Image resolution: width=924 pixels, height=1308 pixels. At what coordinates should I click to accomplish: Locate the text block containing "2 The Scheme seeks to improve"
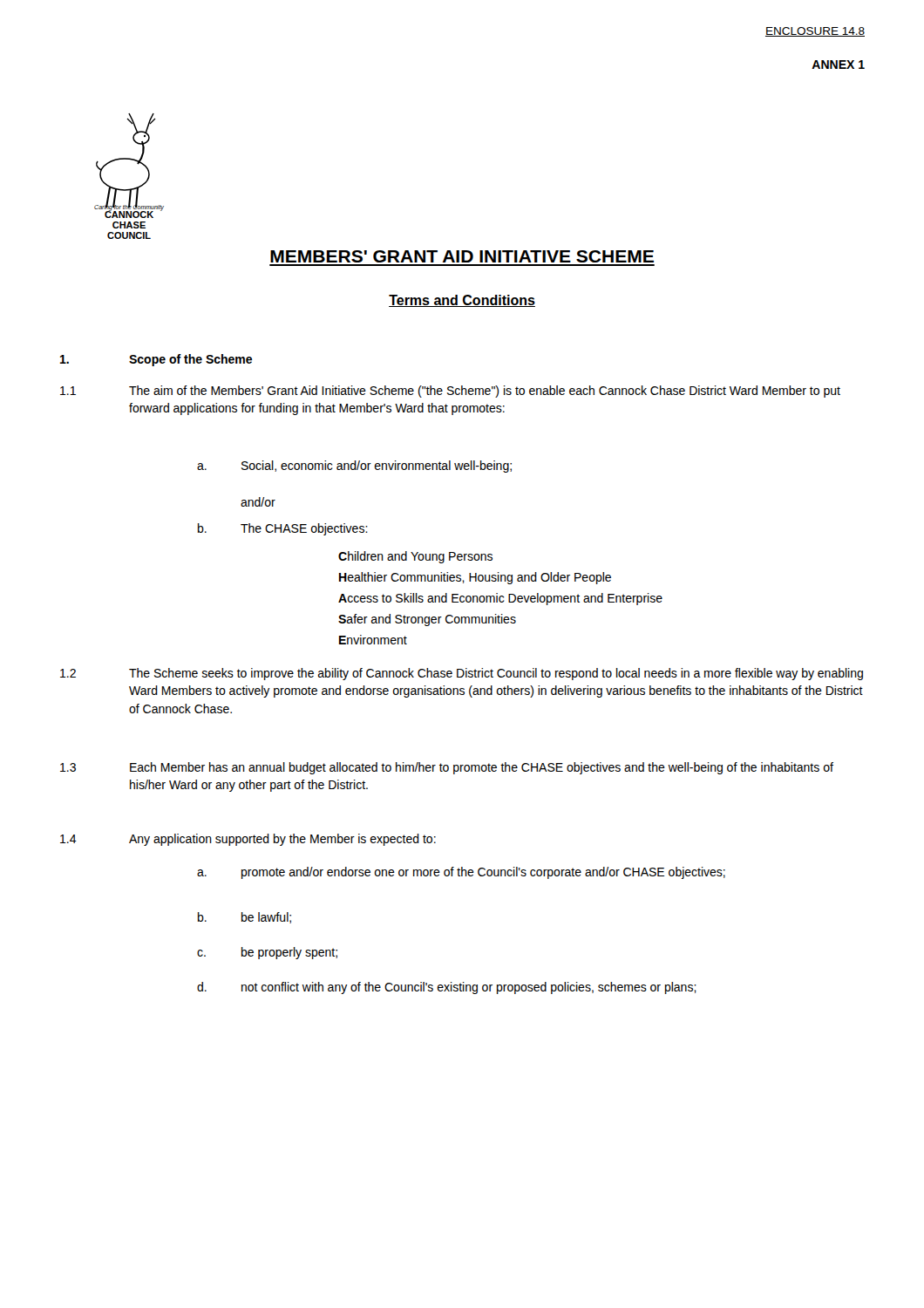pyautogui.click(x=462, y=691)
